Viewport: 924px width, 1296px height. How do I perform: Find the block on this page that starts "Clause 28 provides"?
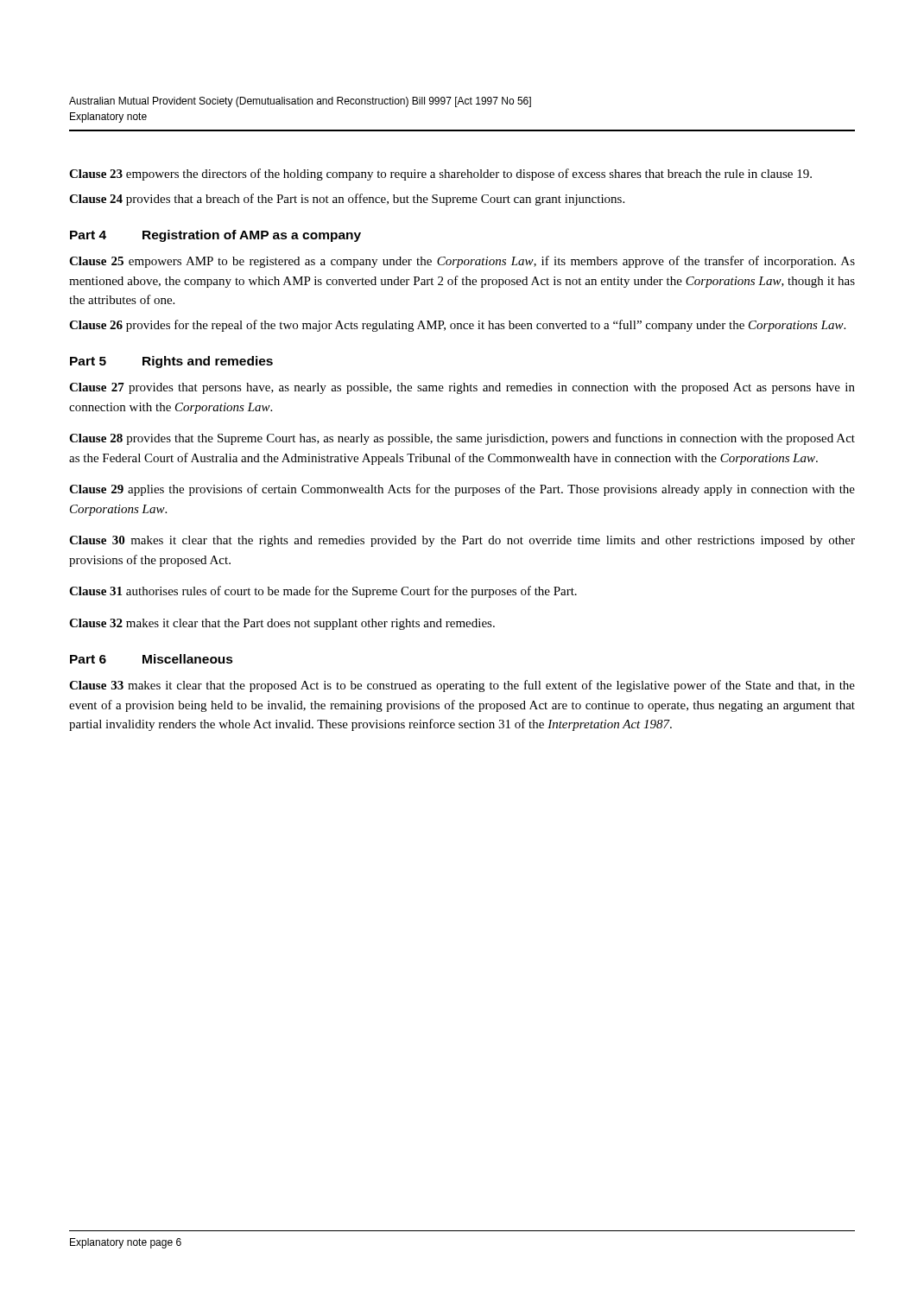point(462,448)
